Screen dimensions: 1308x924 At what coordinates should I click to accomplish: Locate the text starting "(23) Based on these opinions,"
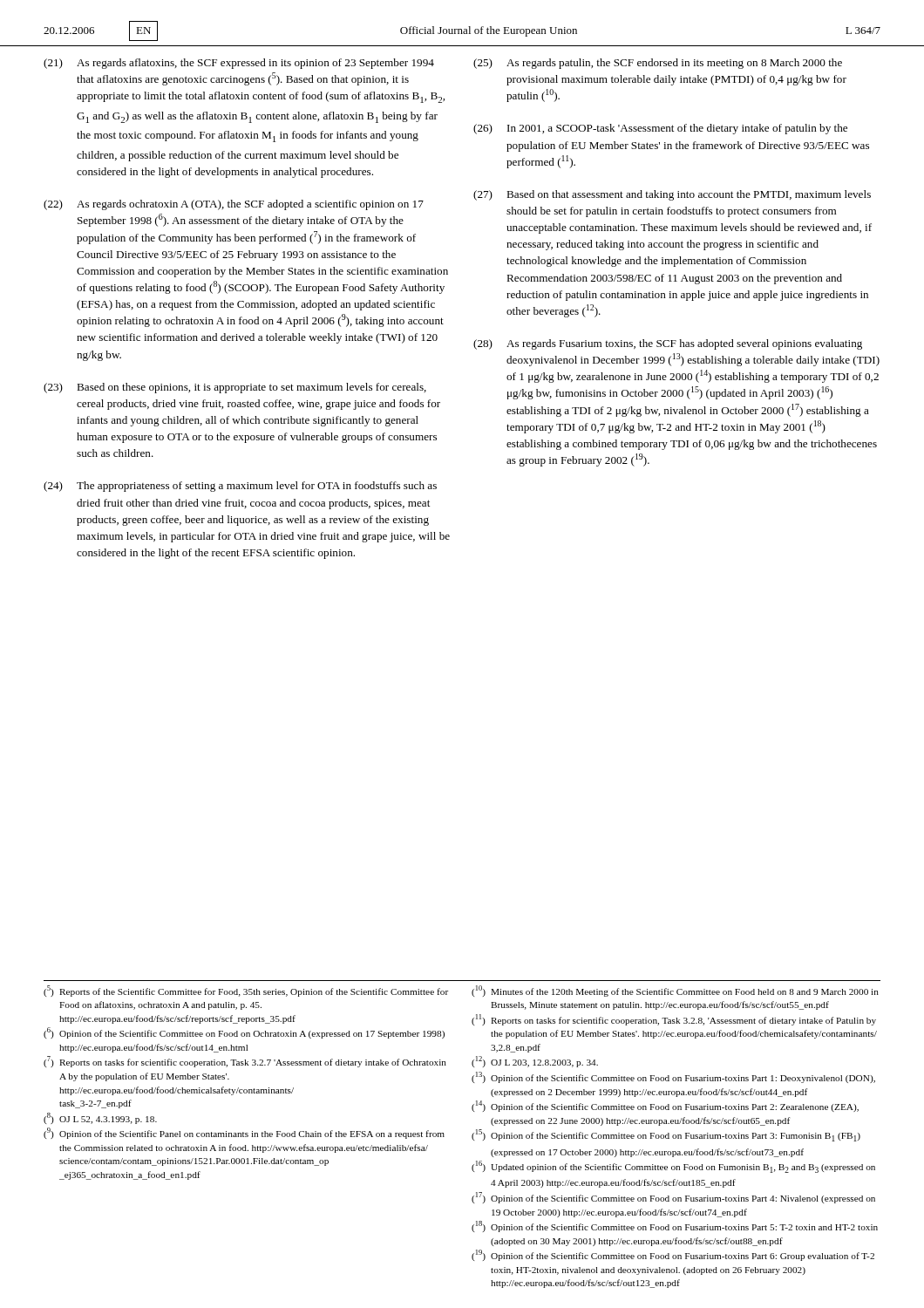[247, 420]
